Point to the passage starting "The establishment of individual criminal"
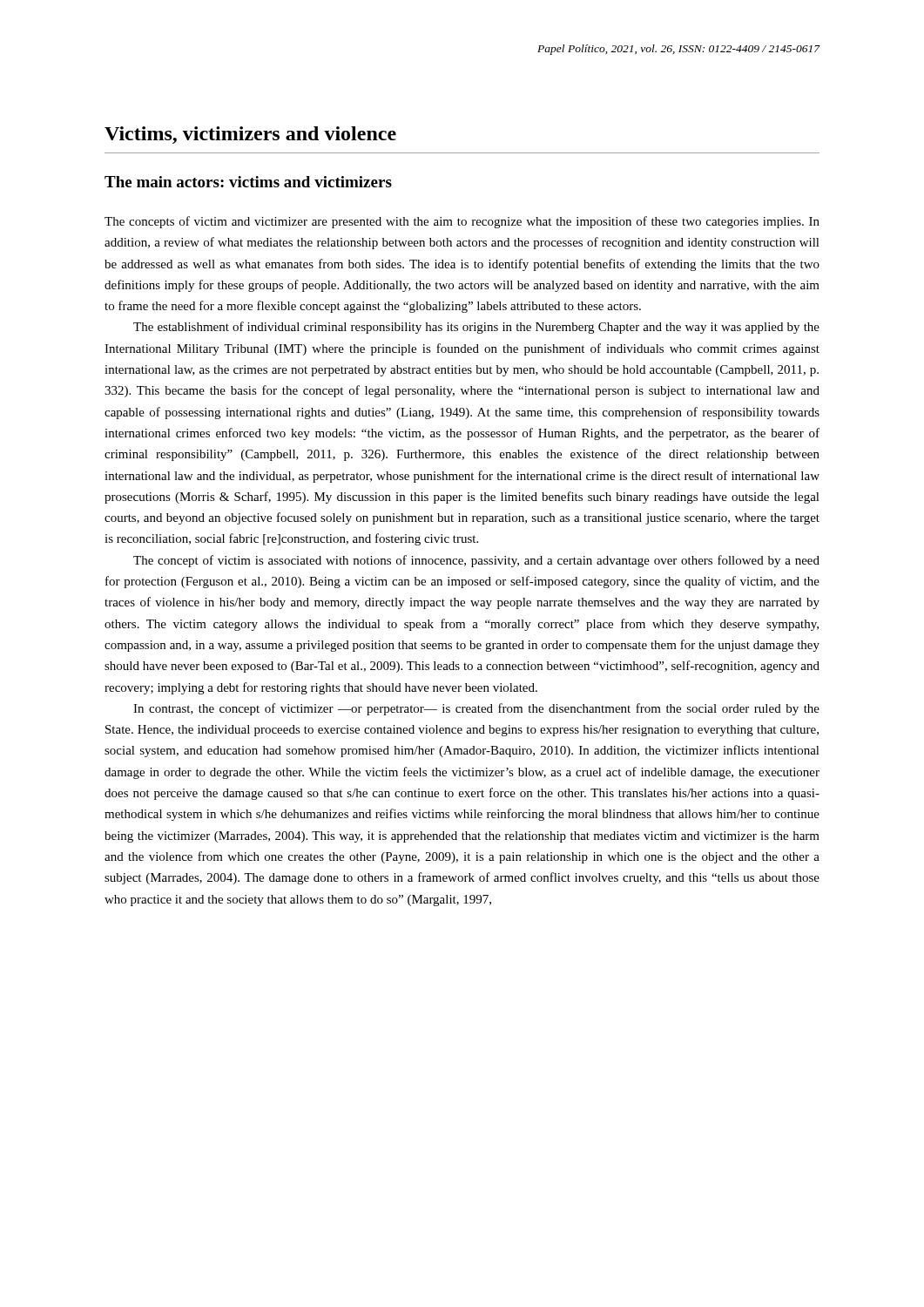The width and height of the screenshot is (924, 1307). tap(462, 433)
